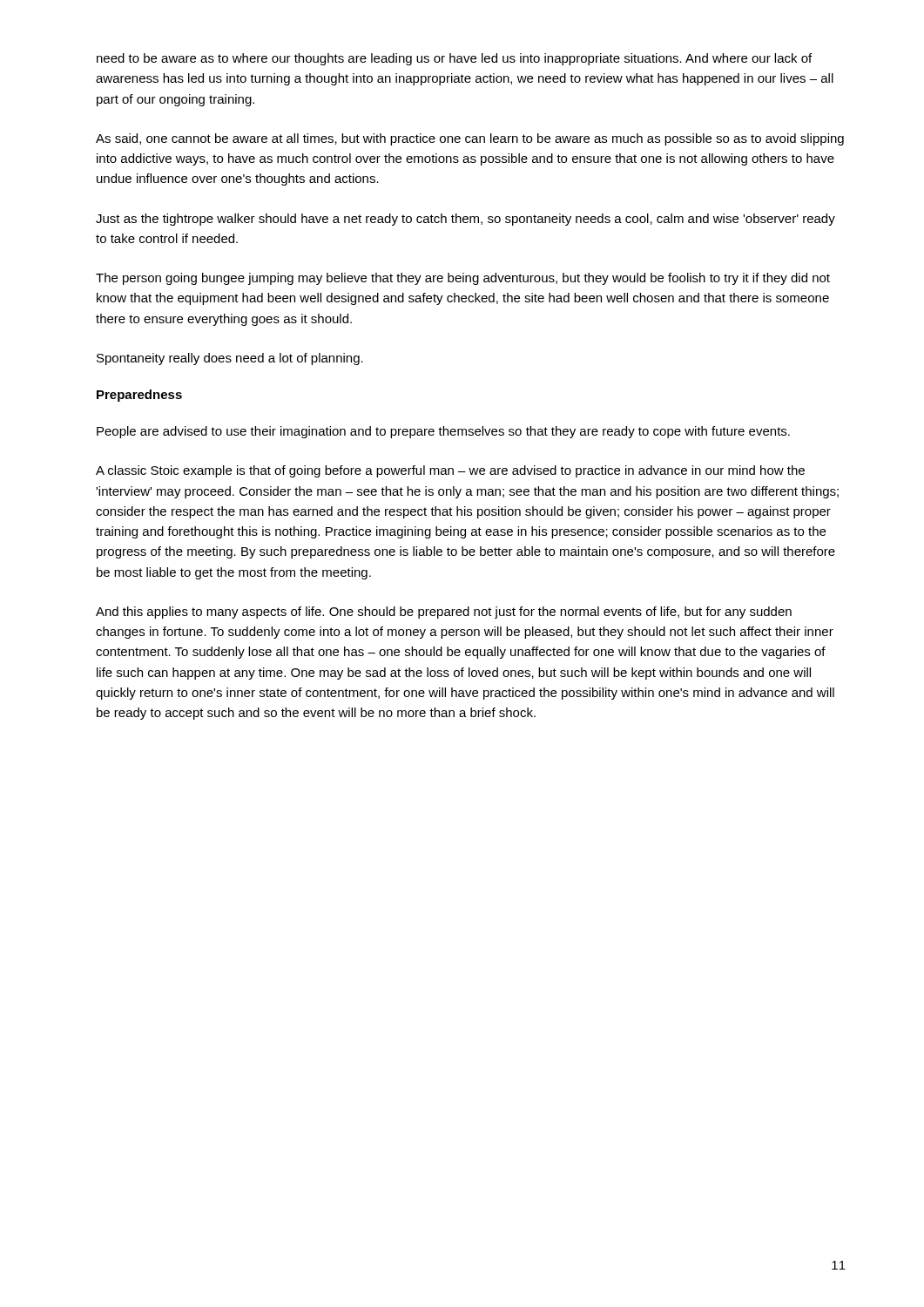Click the passage that begins "The person going bungee jumping may"
The height and width of the screenshot is (1307, 924).
click(463, 298)
